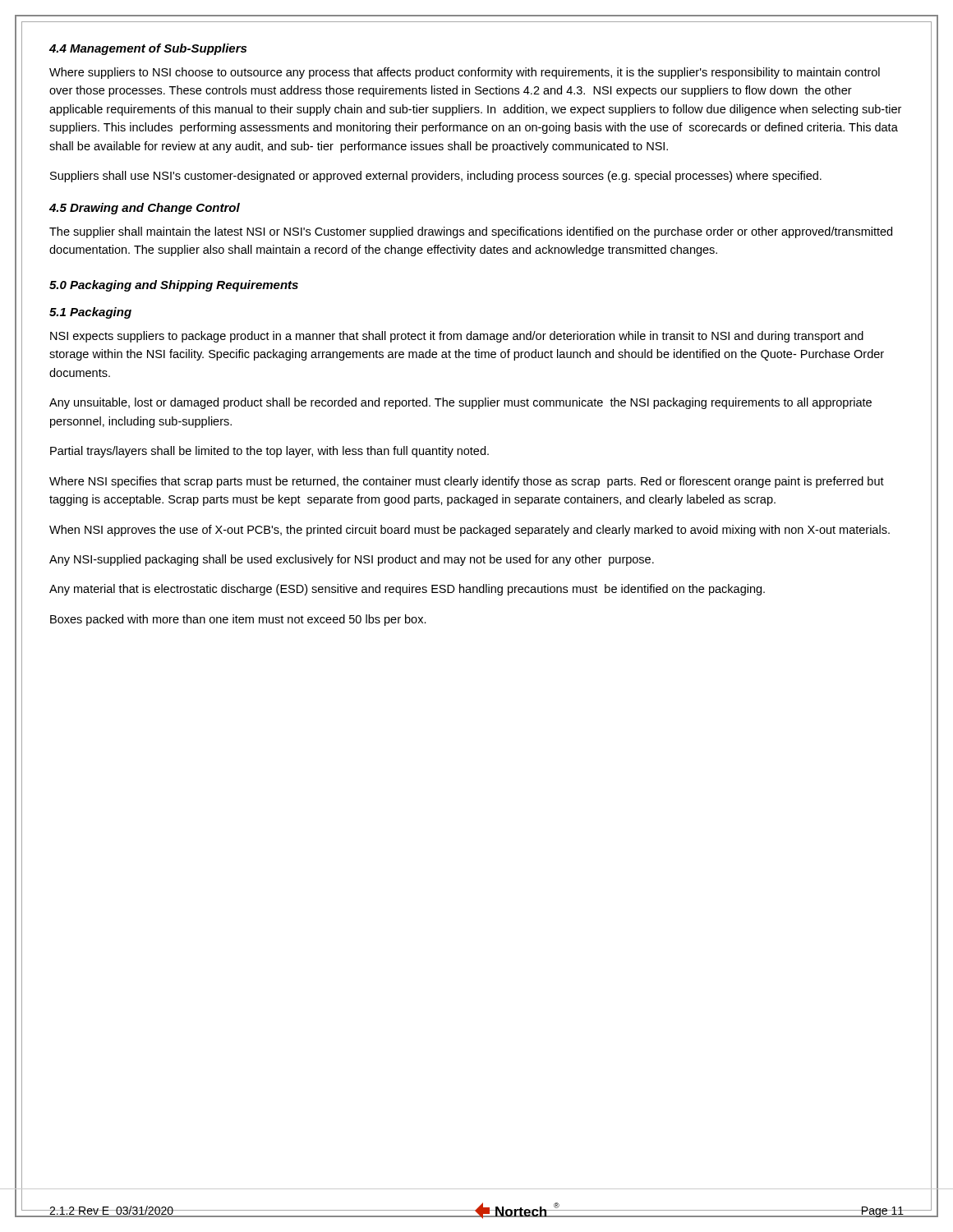Point to "5.1 Packaging"

[90, 312]
